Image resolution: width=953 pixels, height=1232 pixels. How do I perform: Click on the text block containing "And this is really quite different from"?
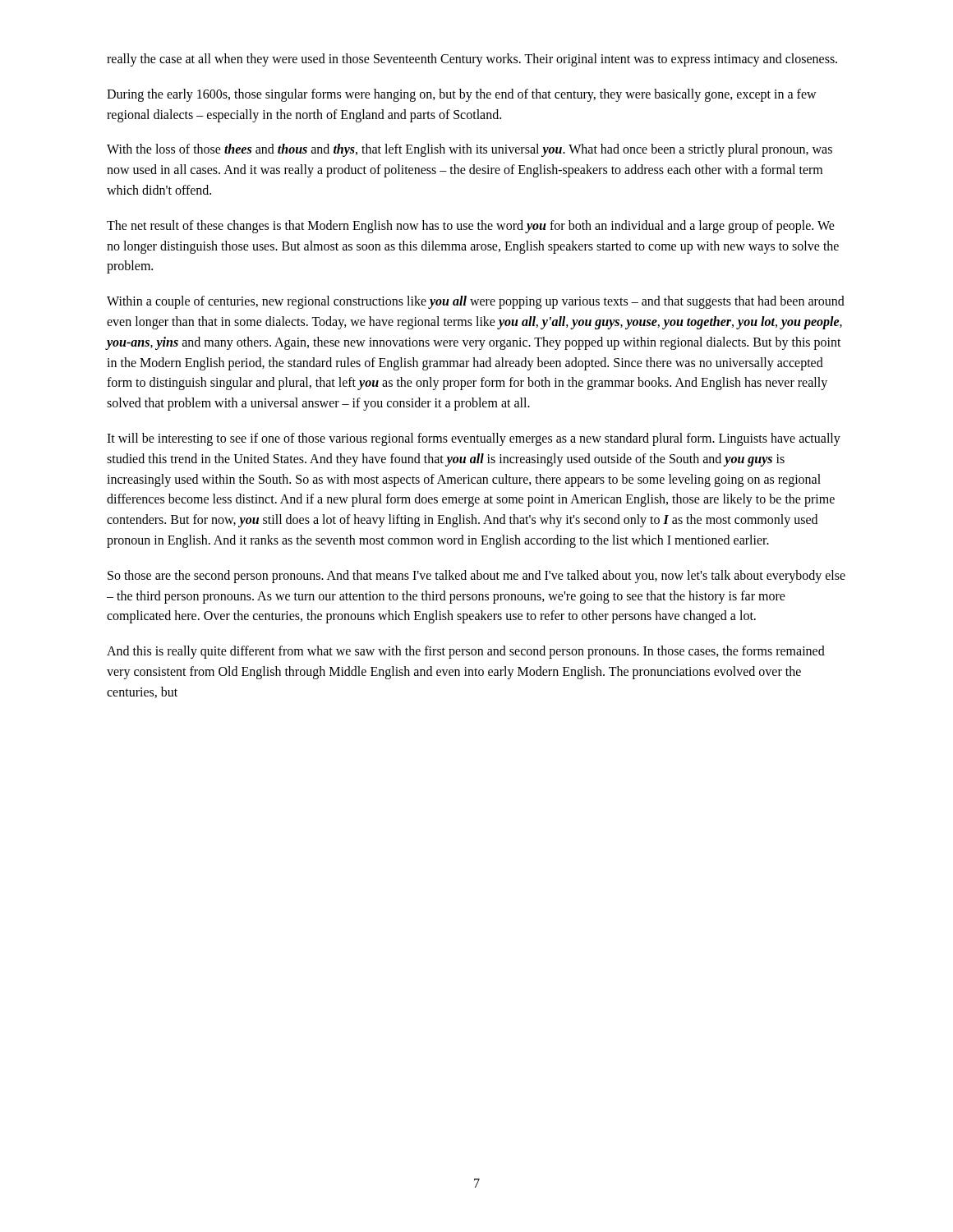pos(466,671)
